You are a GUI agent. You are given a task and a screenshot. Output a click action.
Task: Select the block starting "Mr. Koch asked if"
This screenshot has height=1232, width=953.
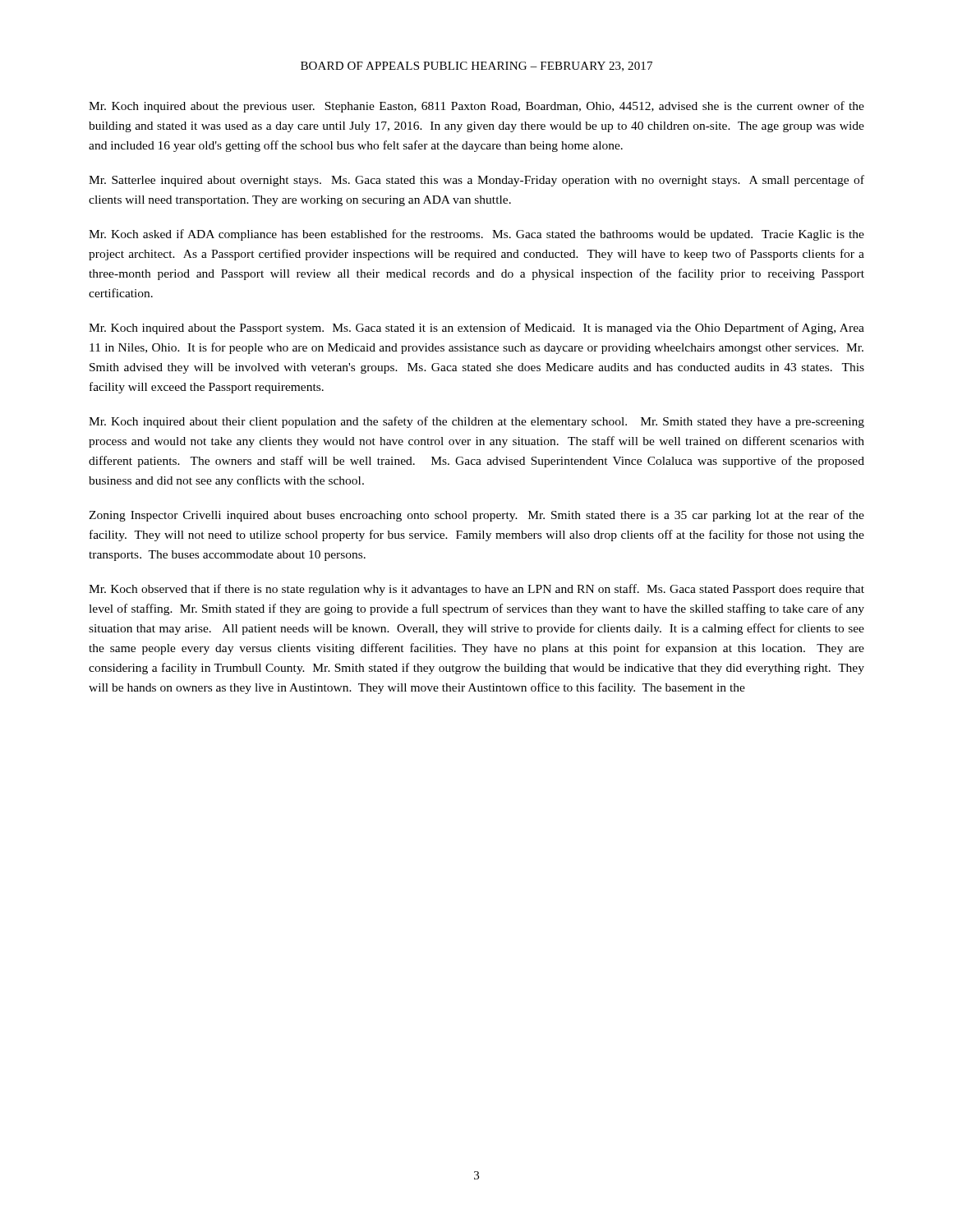476,263
